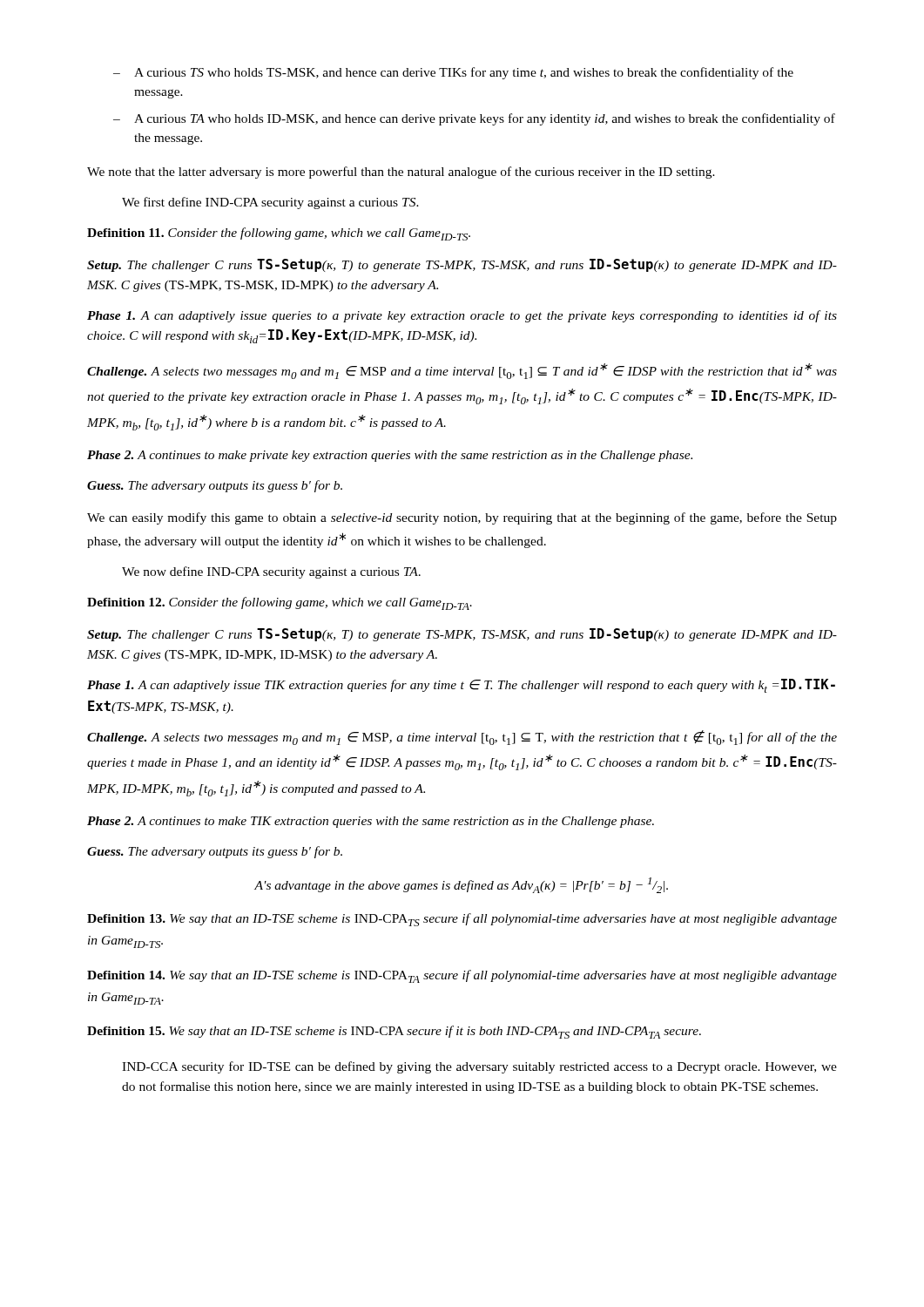This screenshot has width=924, height=1307.
Task: Locate the block of text that opens with "IND-CCA security for ID-TSE can be defined"
Action: pos(479,1077)
